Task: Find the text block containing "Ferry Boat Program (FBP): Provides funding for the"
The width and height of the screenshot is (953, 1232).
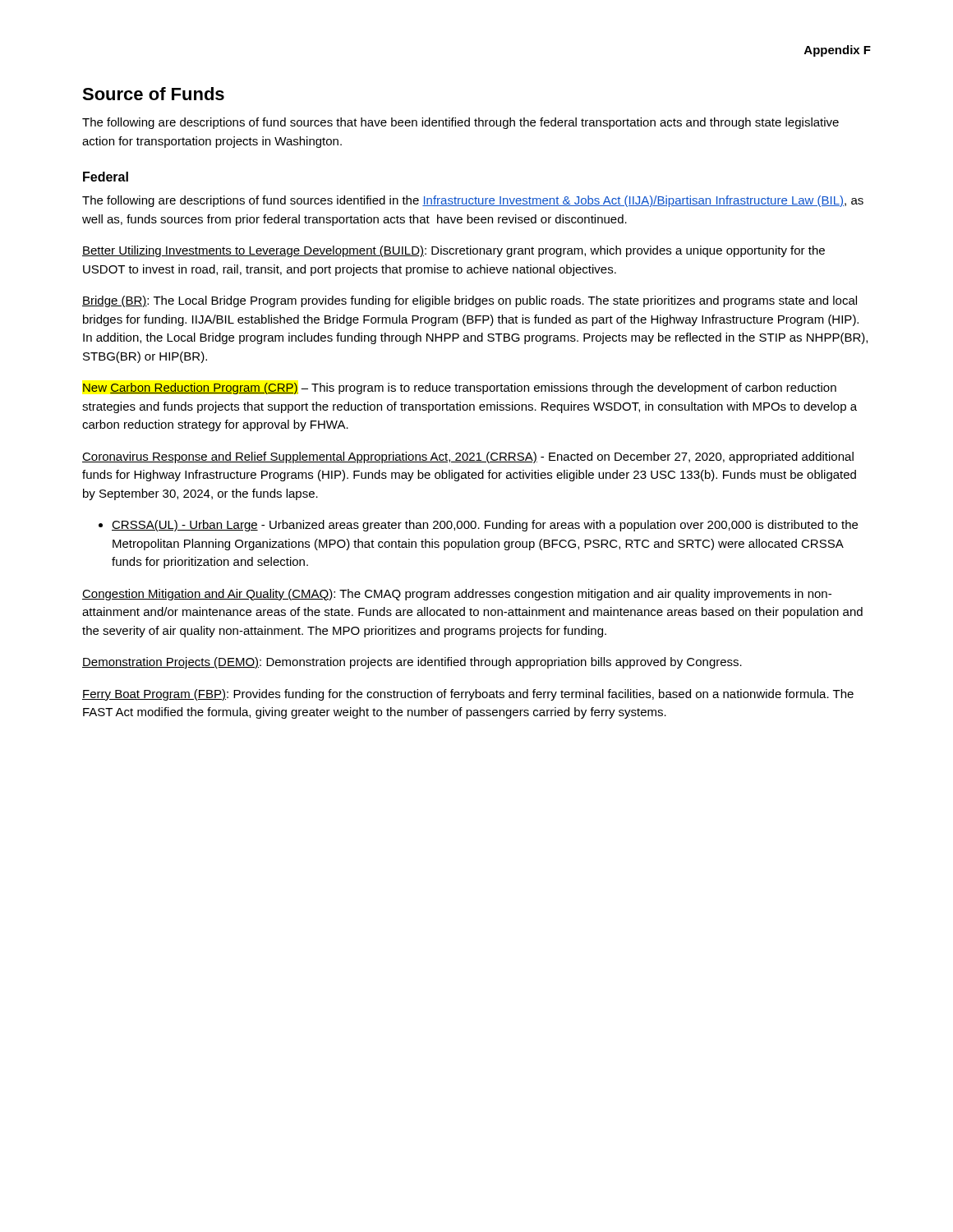Action: click(x=468, y=702)
